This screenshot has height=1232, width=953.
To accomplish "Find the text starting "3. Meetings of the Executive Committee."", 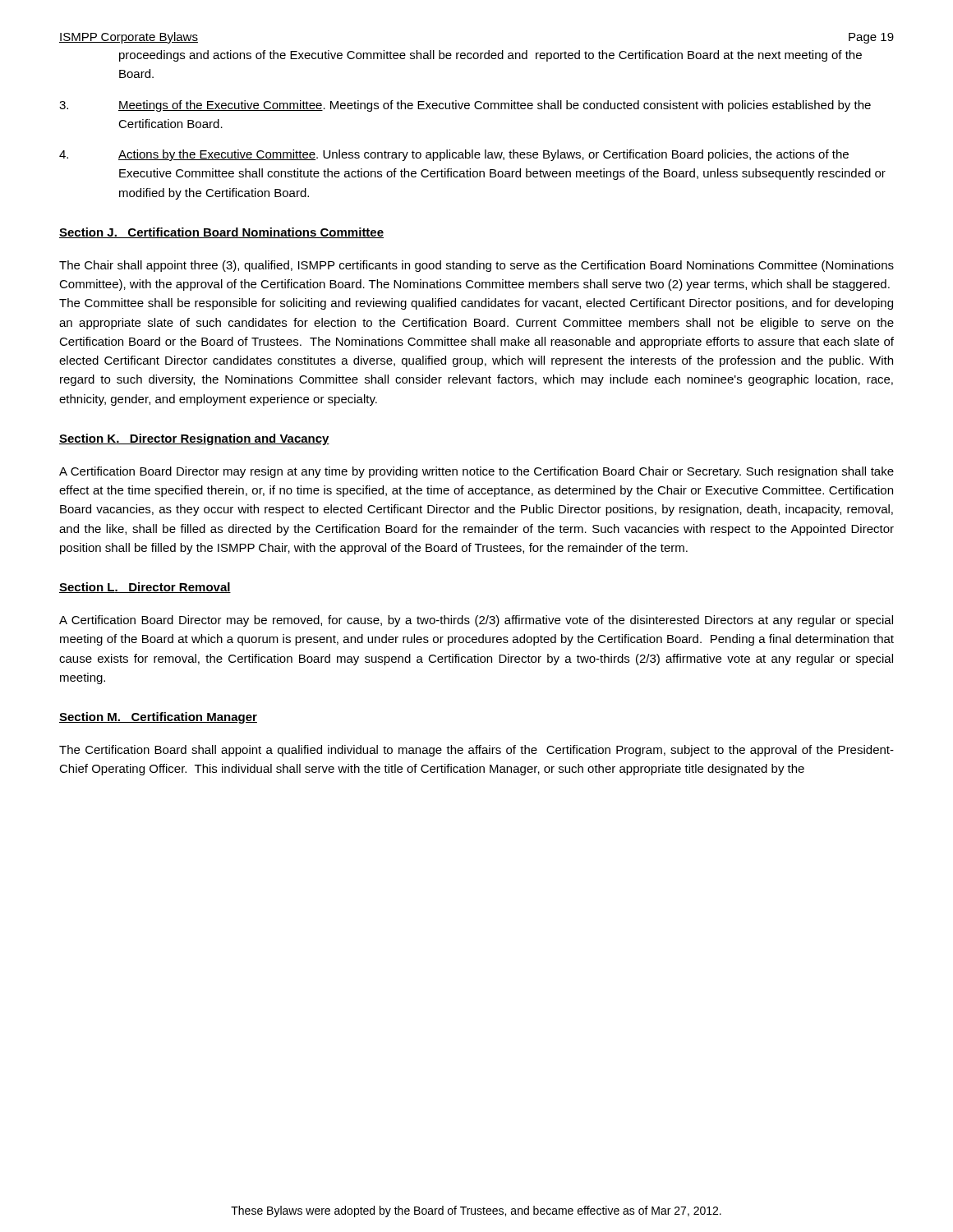I will coord(476,114).
